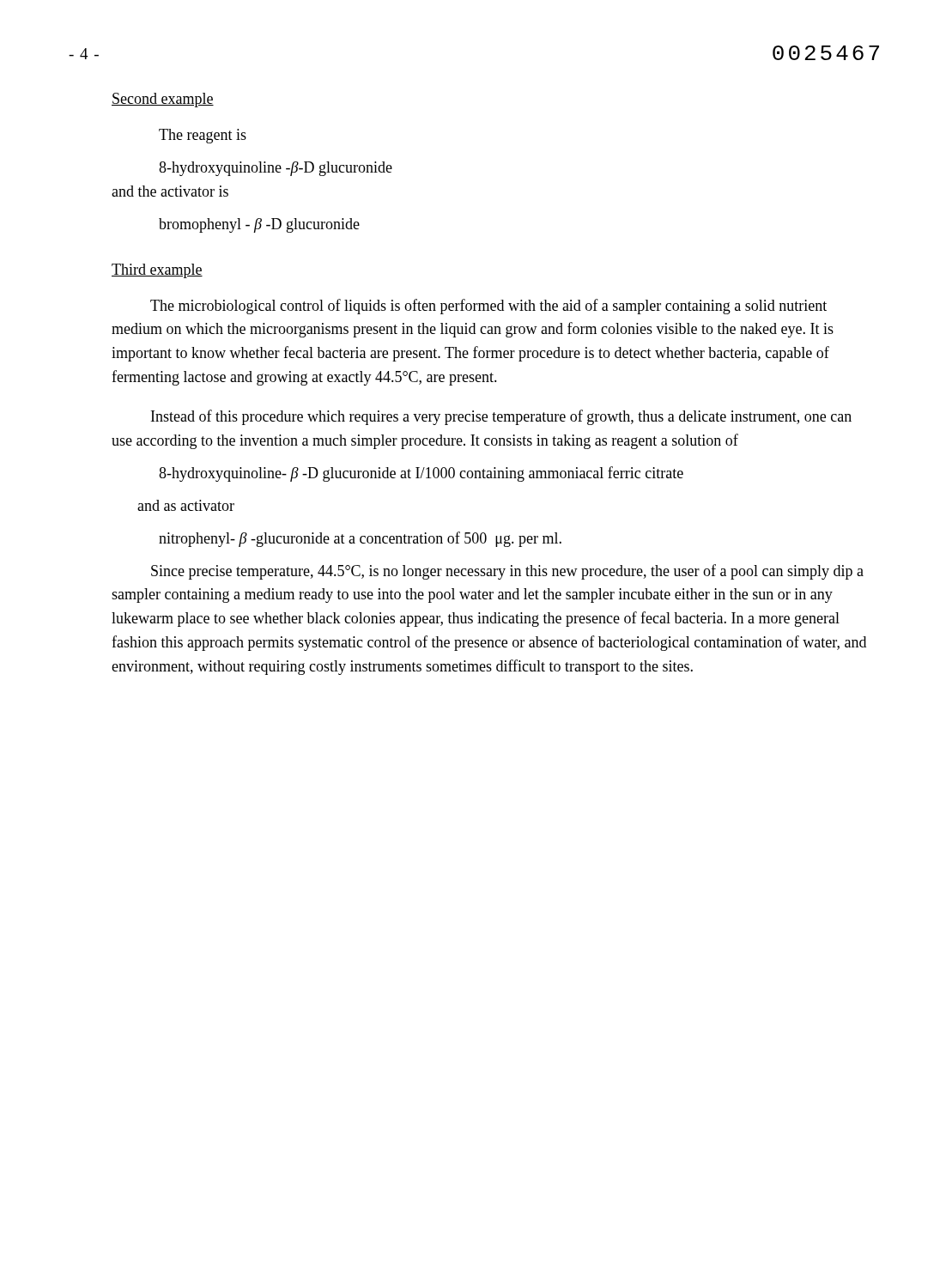Point to the region starting "and as activator"
The width and height of the screenshot is (952, 1288).
186,506
